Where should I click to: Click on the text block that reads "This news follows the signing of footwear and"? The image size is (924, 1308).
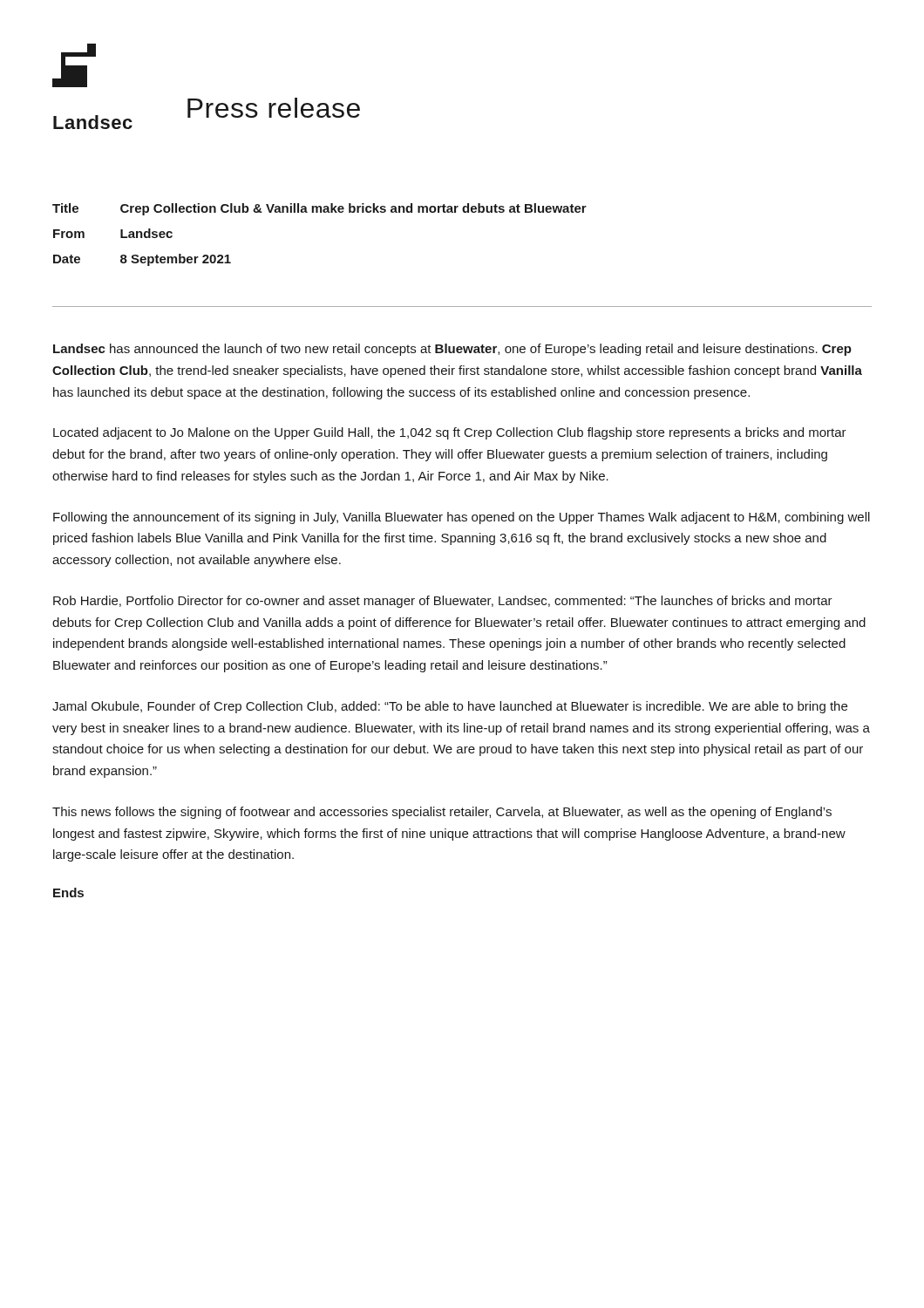(x=462, y=834)
